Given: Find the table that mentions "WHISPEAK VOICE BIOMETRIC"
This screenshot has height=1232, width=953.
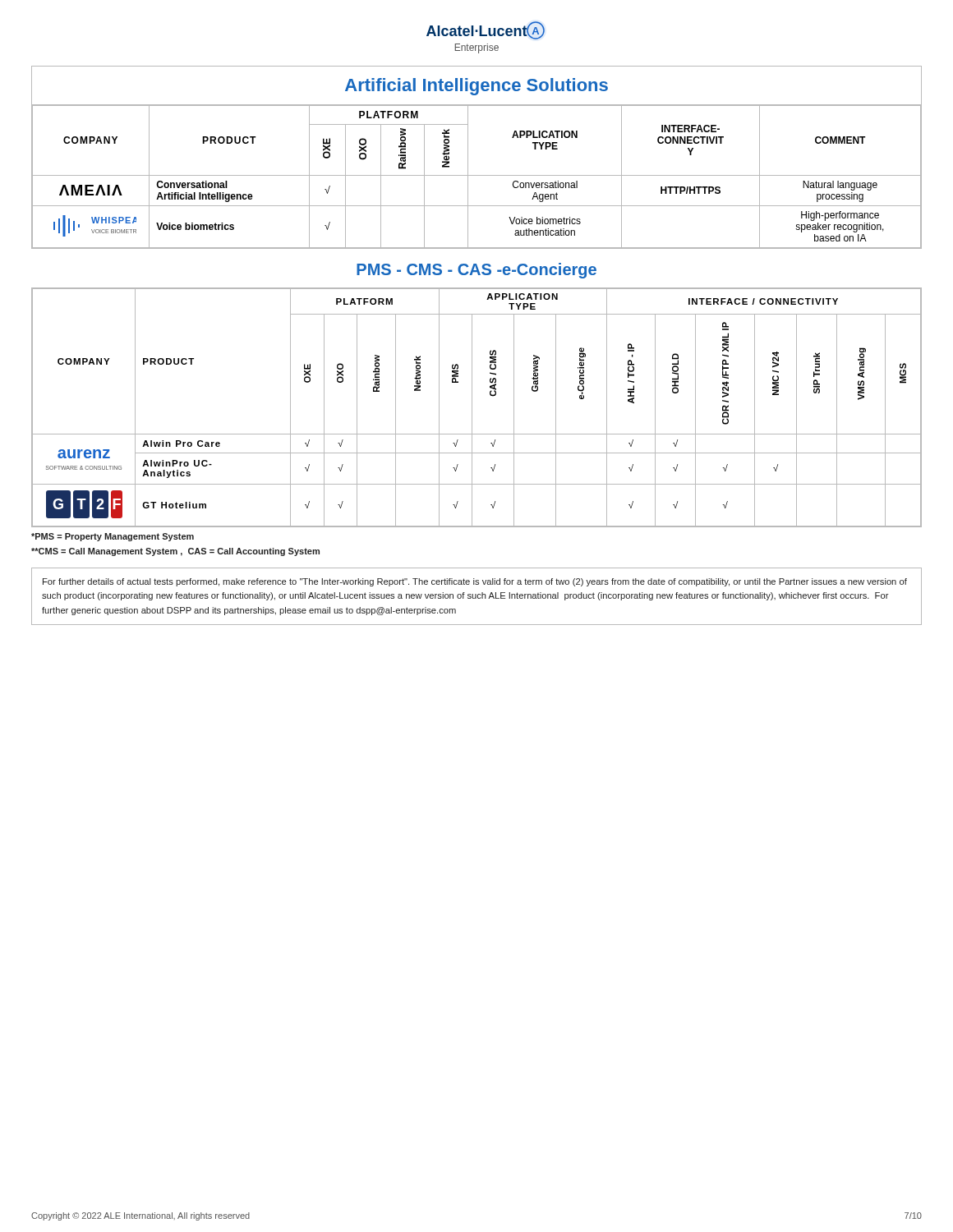Looking at the screenshot, I should [476, 177].
